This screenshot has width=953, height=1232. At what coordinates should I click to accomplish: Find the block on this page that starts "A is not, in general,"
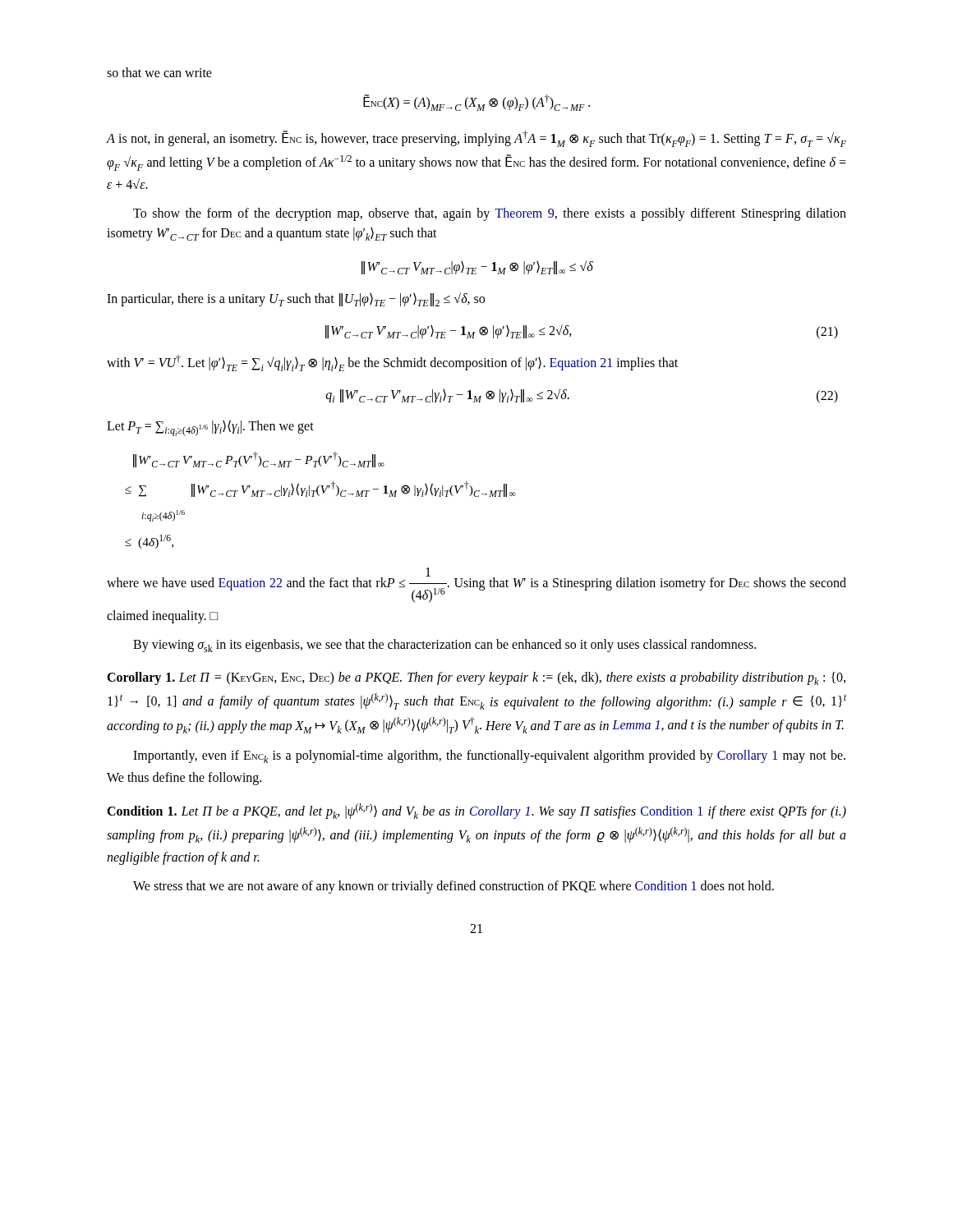(476, 160)
